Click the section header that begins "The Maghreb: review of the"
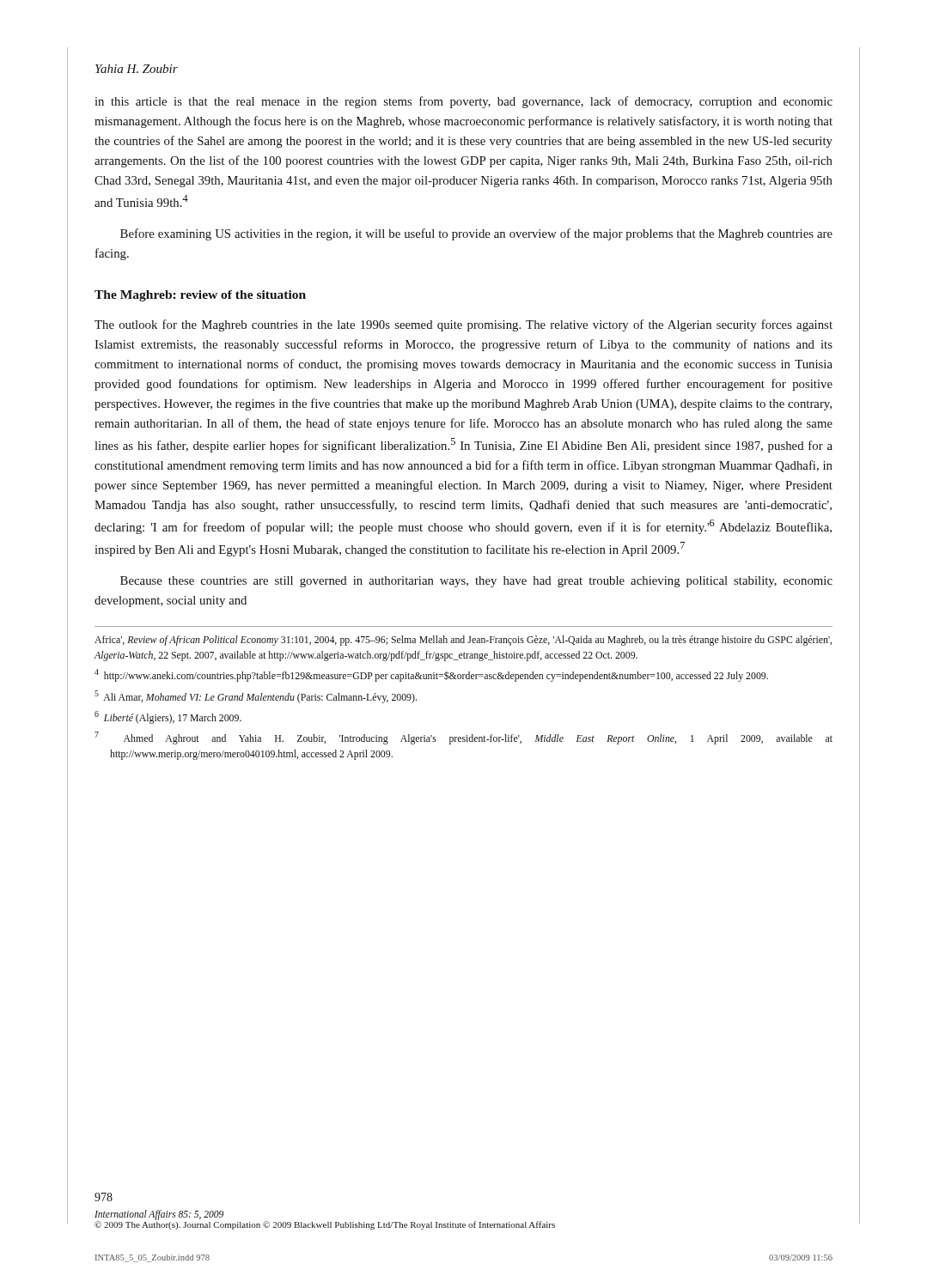Screen dimensions: 1288x927 point(200,294)
